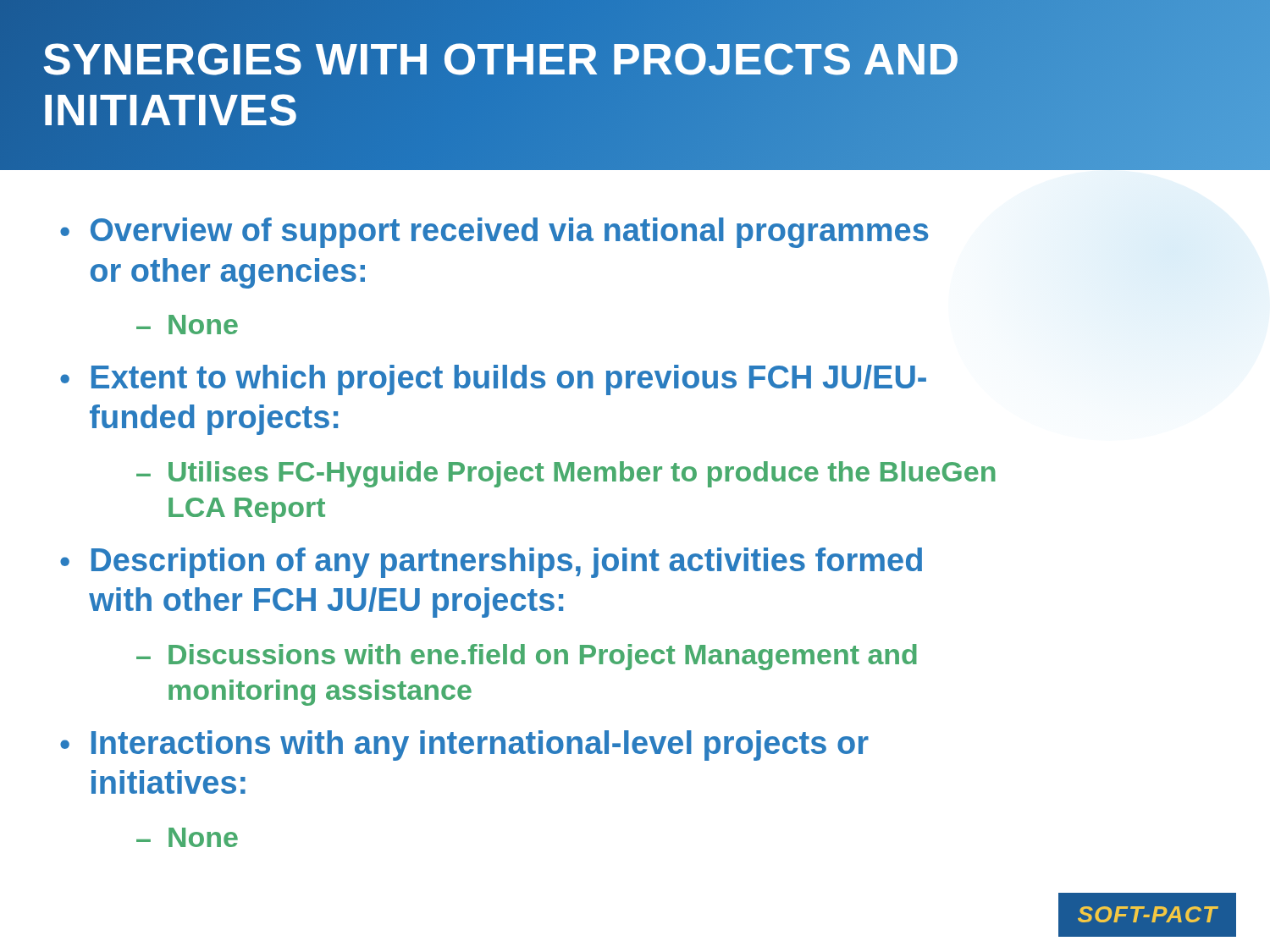
Task: Find "SYNERGIES WITH OTHER PROJECTS ANDINITIATIVES" on this page
Action: click(501, 85)
